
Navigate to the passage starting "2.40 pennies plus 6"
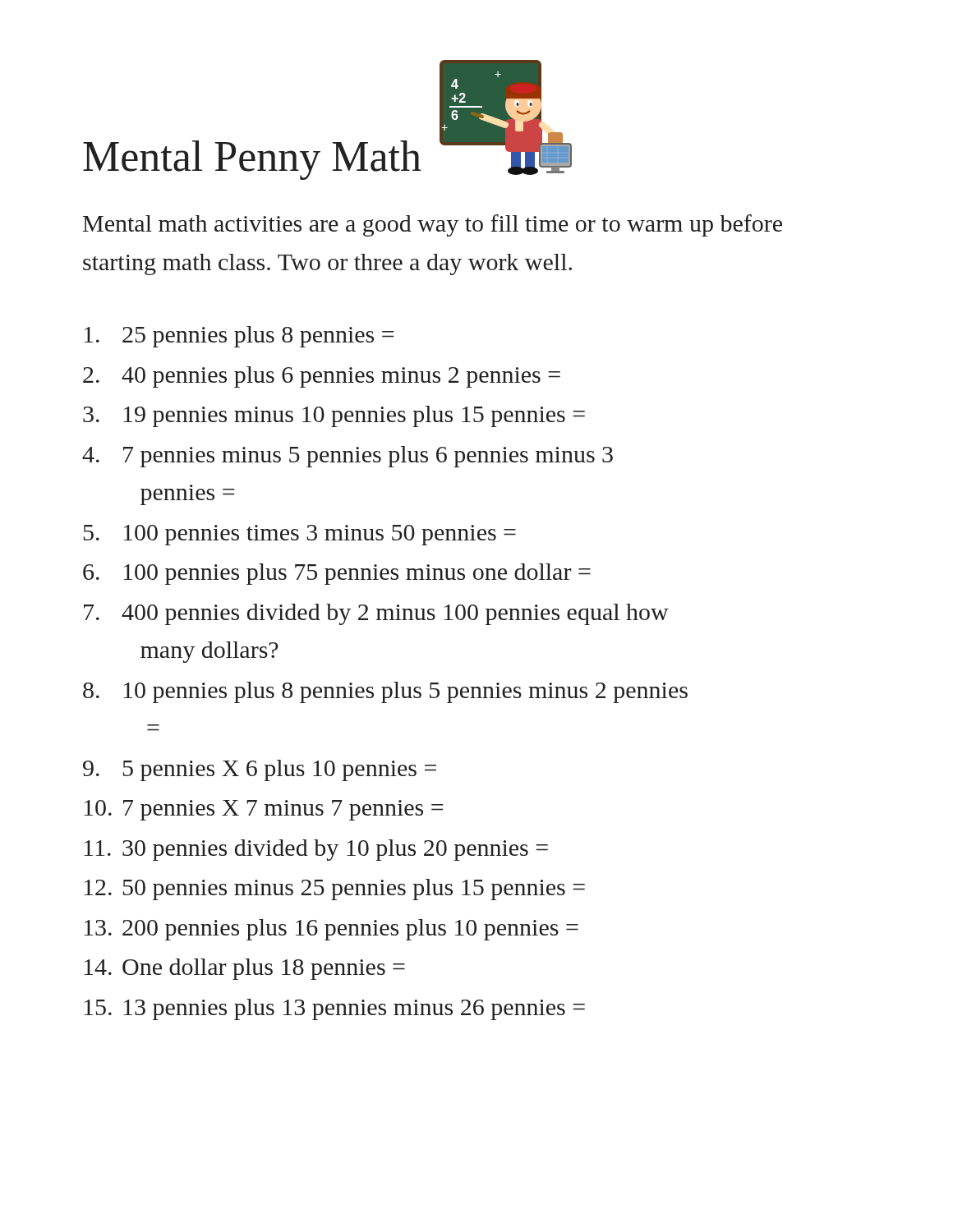[x=322, y=374]
